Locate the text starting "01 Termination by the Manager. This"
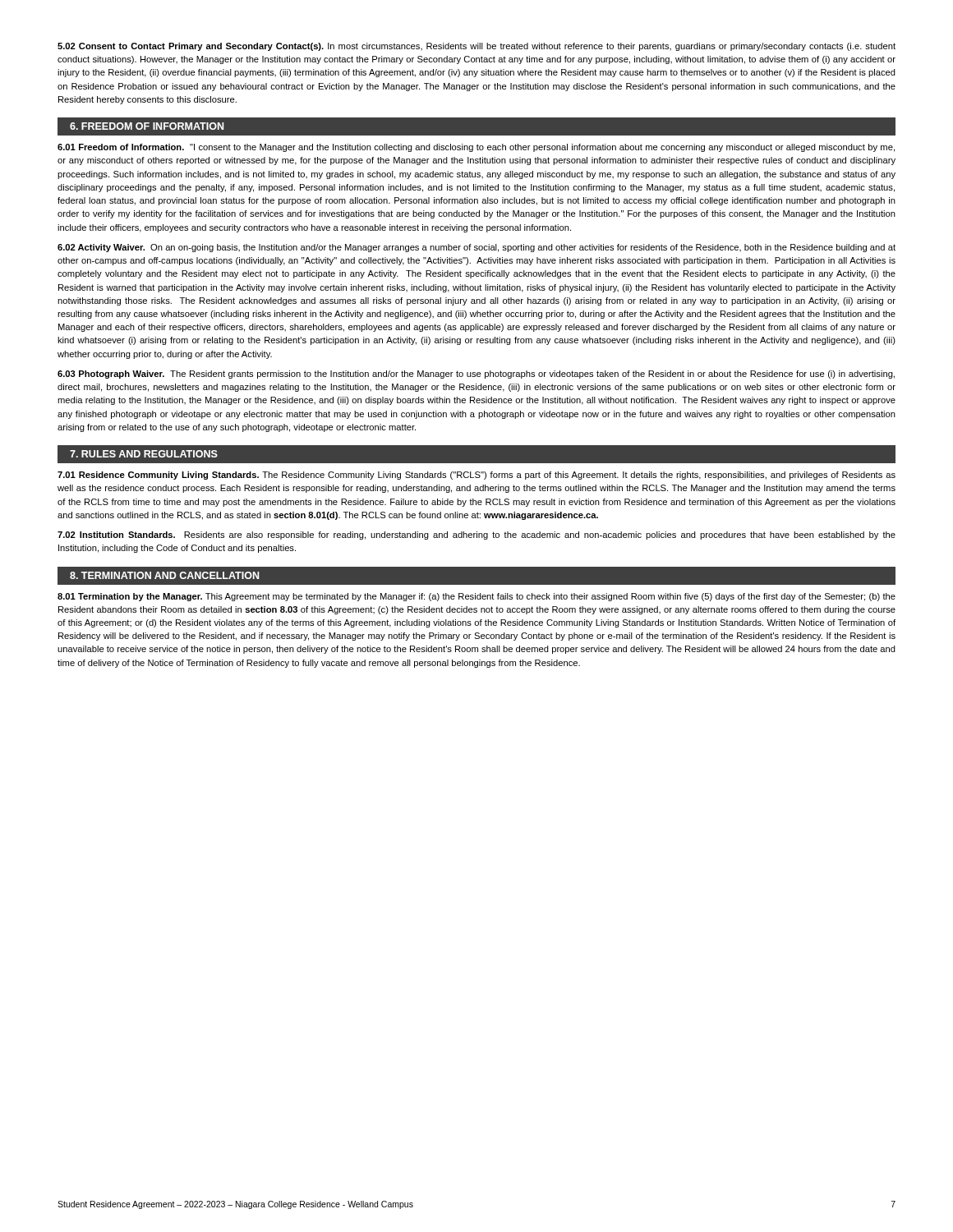 click(476, 629)
